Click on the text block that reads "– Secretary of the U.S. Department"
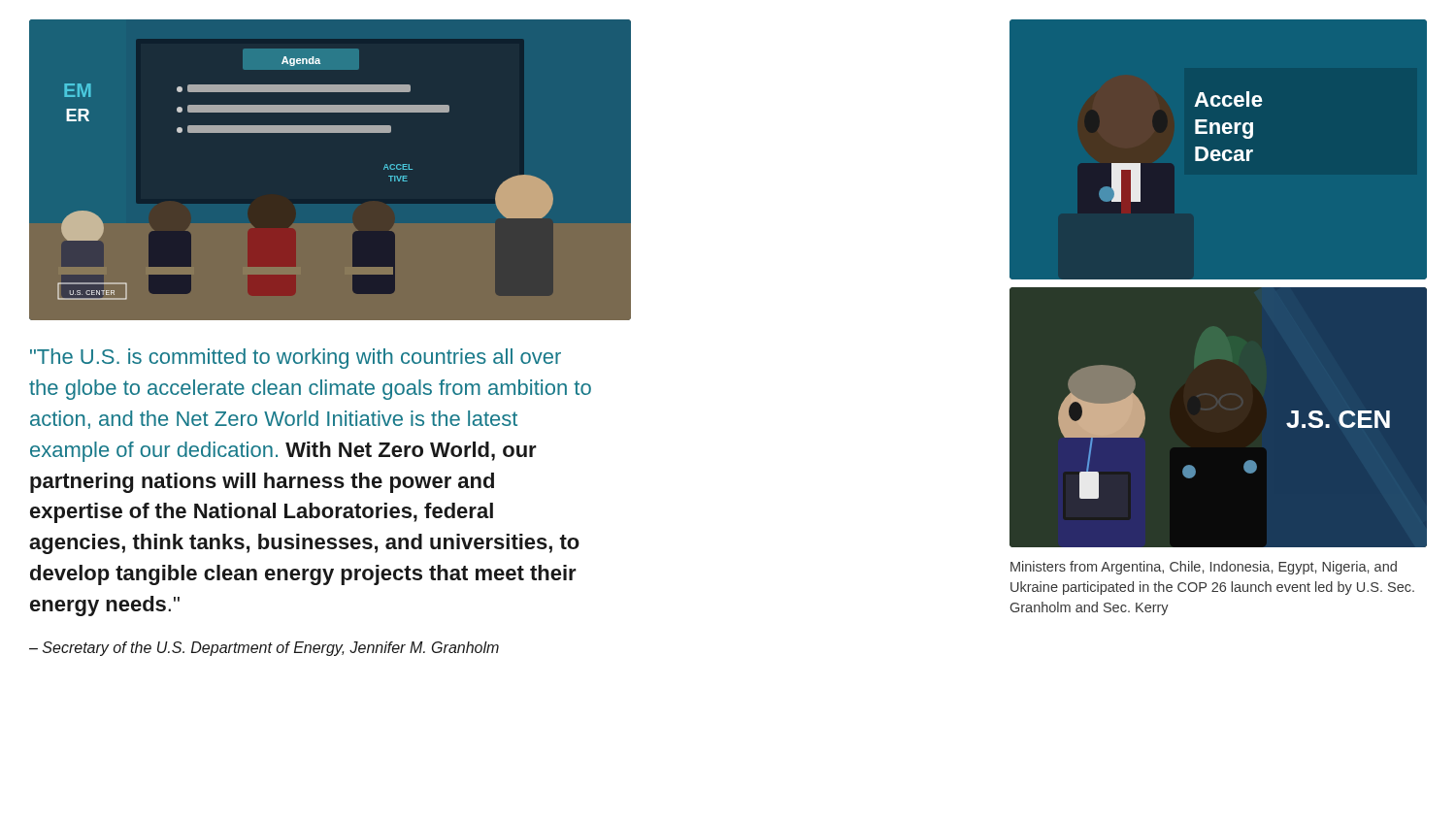 pos(264,648)
